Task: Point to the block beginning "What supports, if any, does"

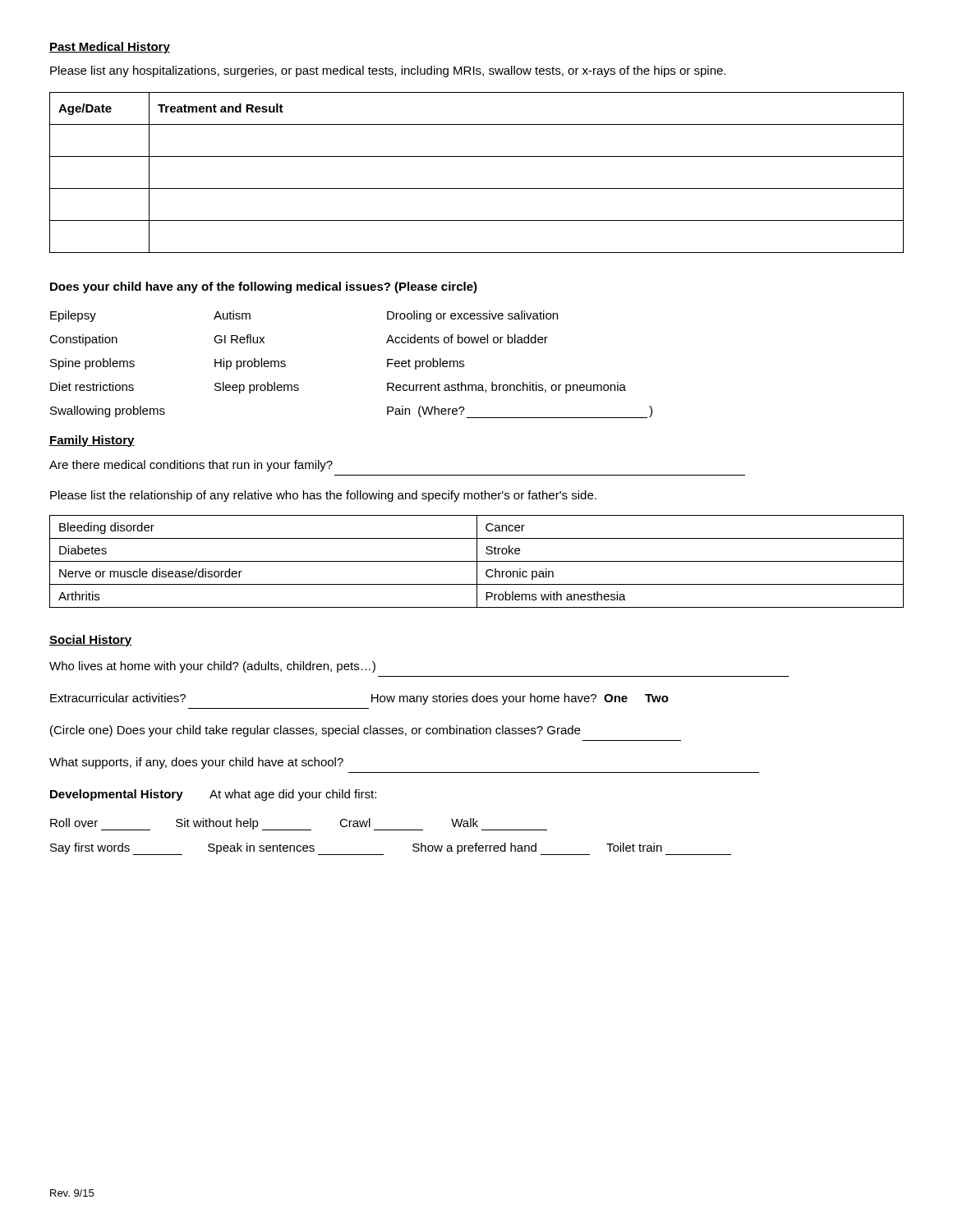Action: pyautogui.click(x=404, y=762)
